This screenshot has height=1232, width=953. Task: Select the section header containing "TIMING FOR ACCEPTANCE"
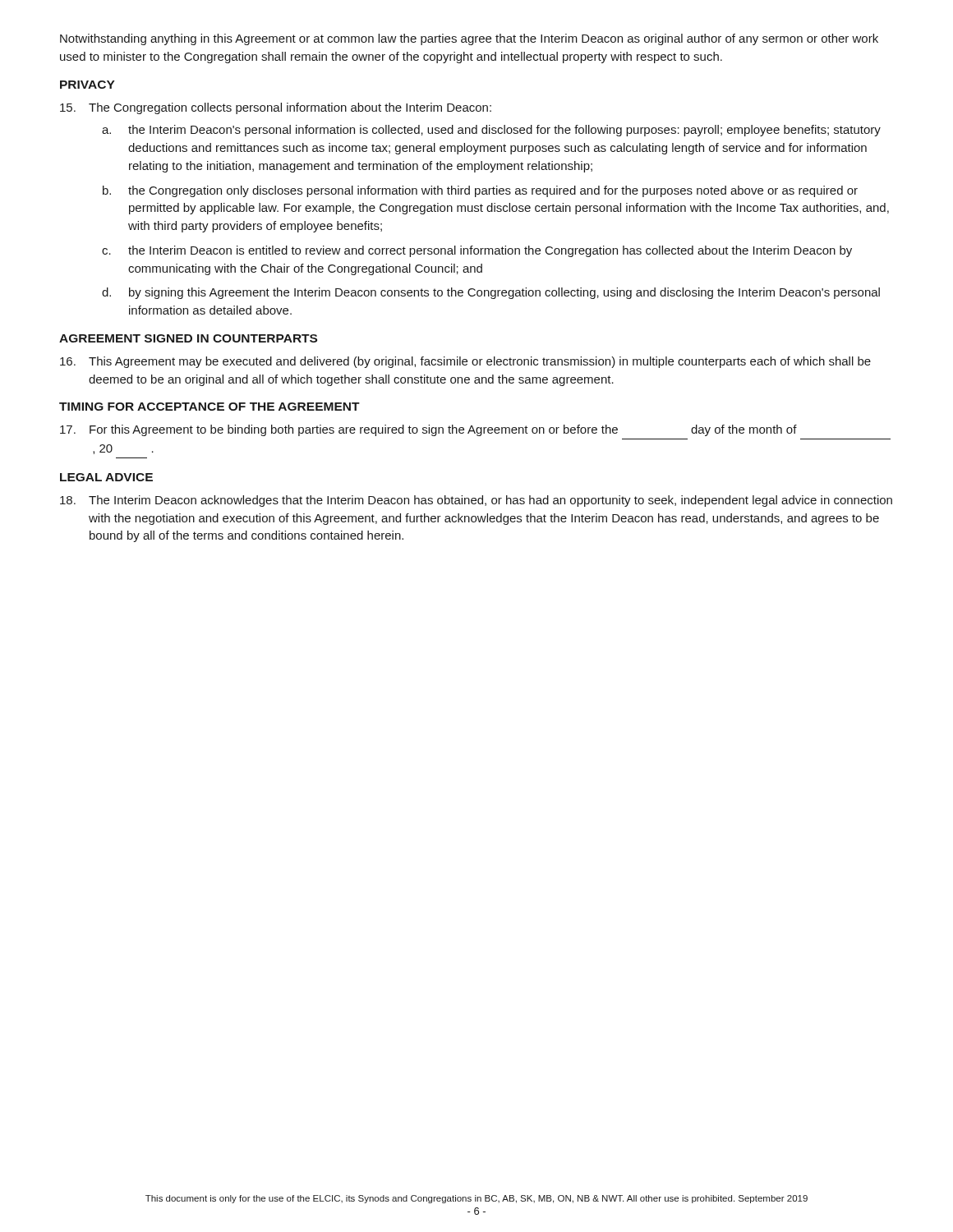tap(209, 406)
